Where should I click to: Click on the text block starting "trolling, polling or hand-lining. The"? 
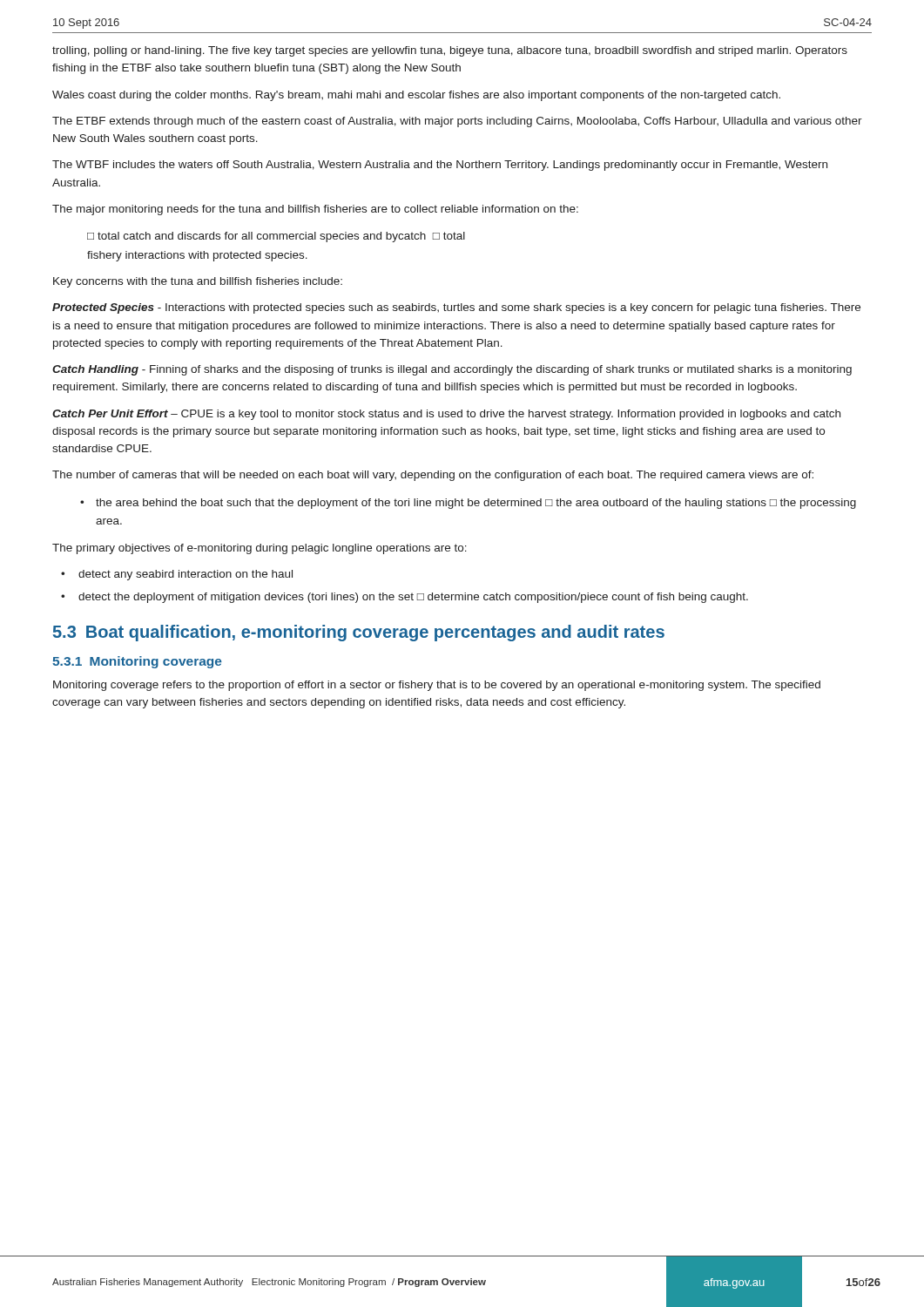462,59
